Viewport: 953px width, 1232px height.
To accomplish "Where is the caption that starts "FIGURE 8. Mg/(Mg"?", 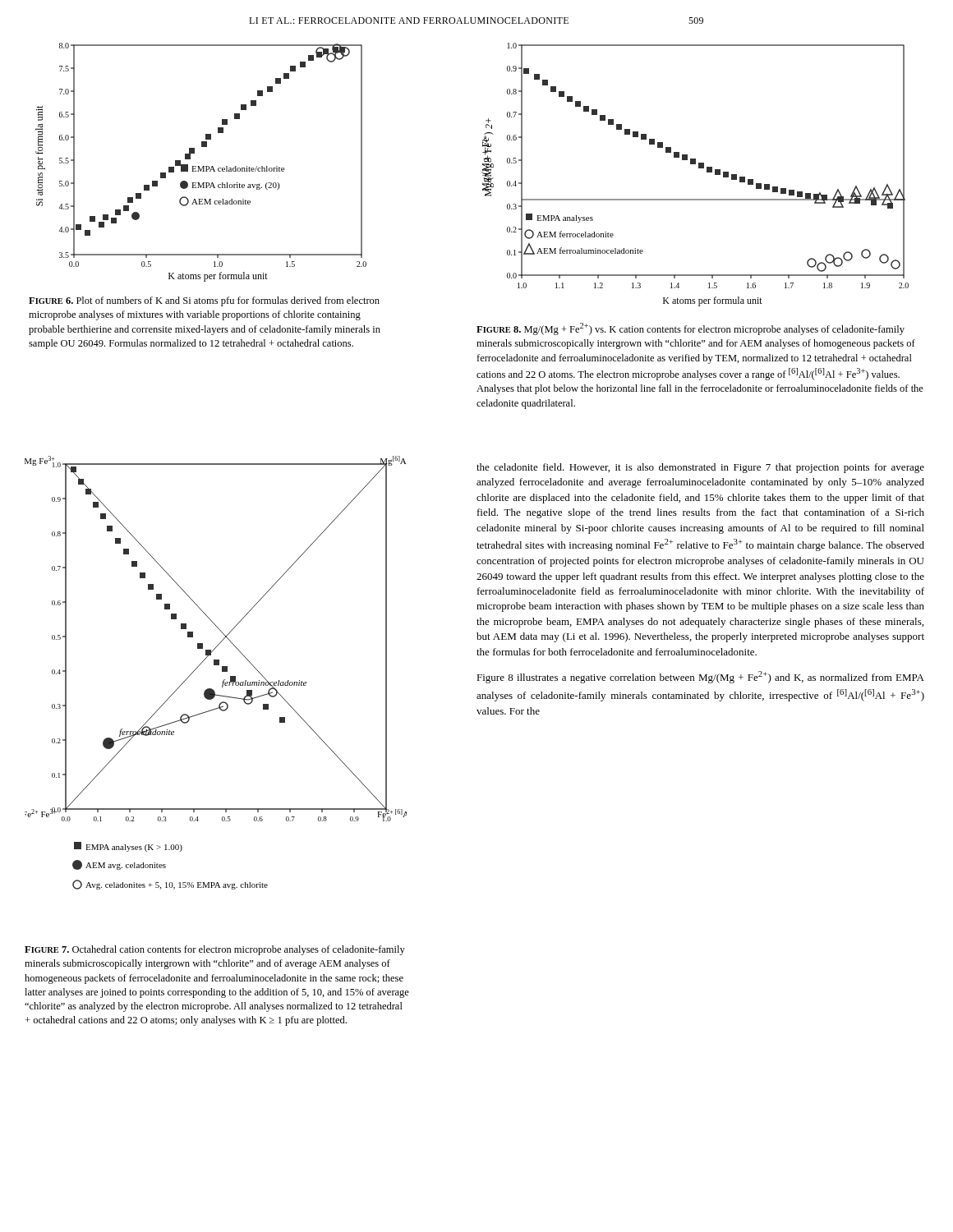I will point(700,365).
